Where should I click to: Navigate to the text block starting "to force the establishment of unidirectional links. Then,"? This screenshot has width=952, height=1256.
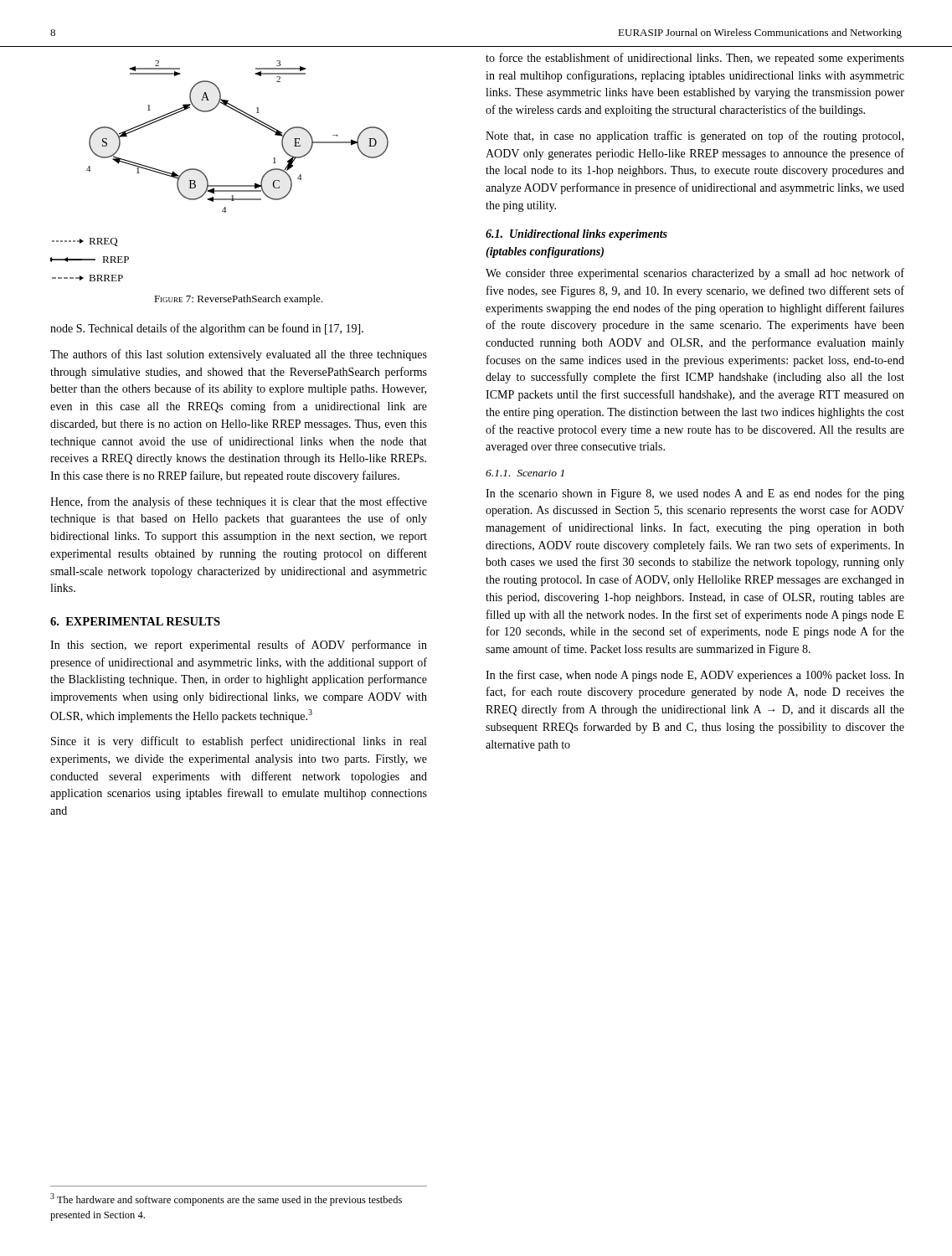tap(695, 84)
